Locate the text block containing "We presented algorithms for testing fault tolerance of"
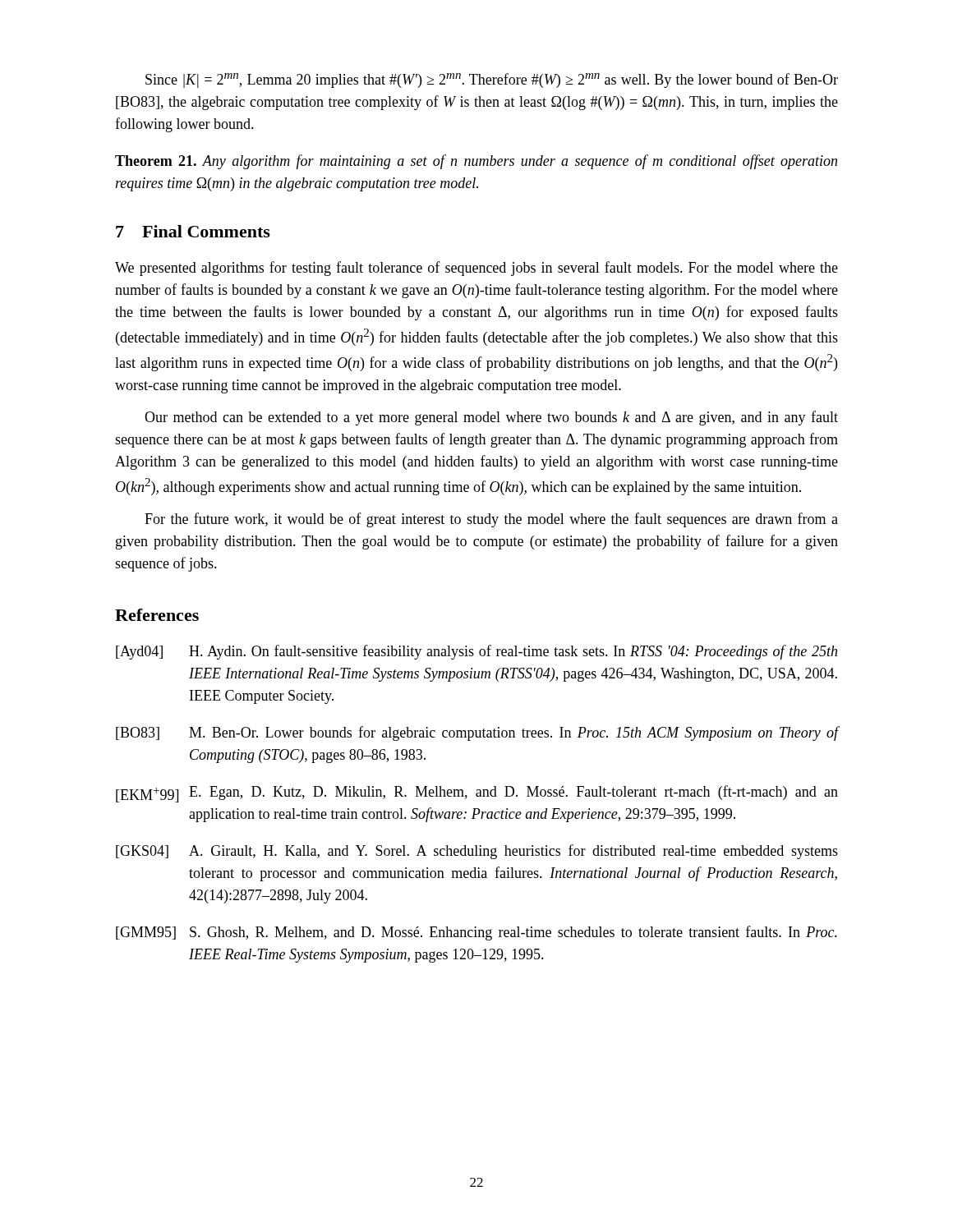The image size is (953, 1232). 476,416
